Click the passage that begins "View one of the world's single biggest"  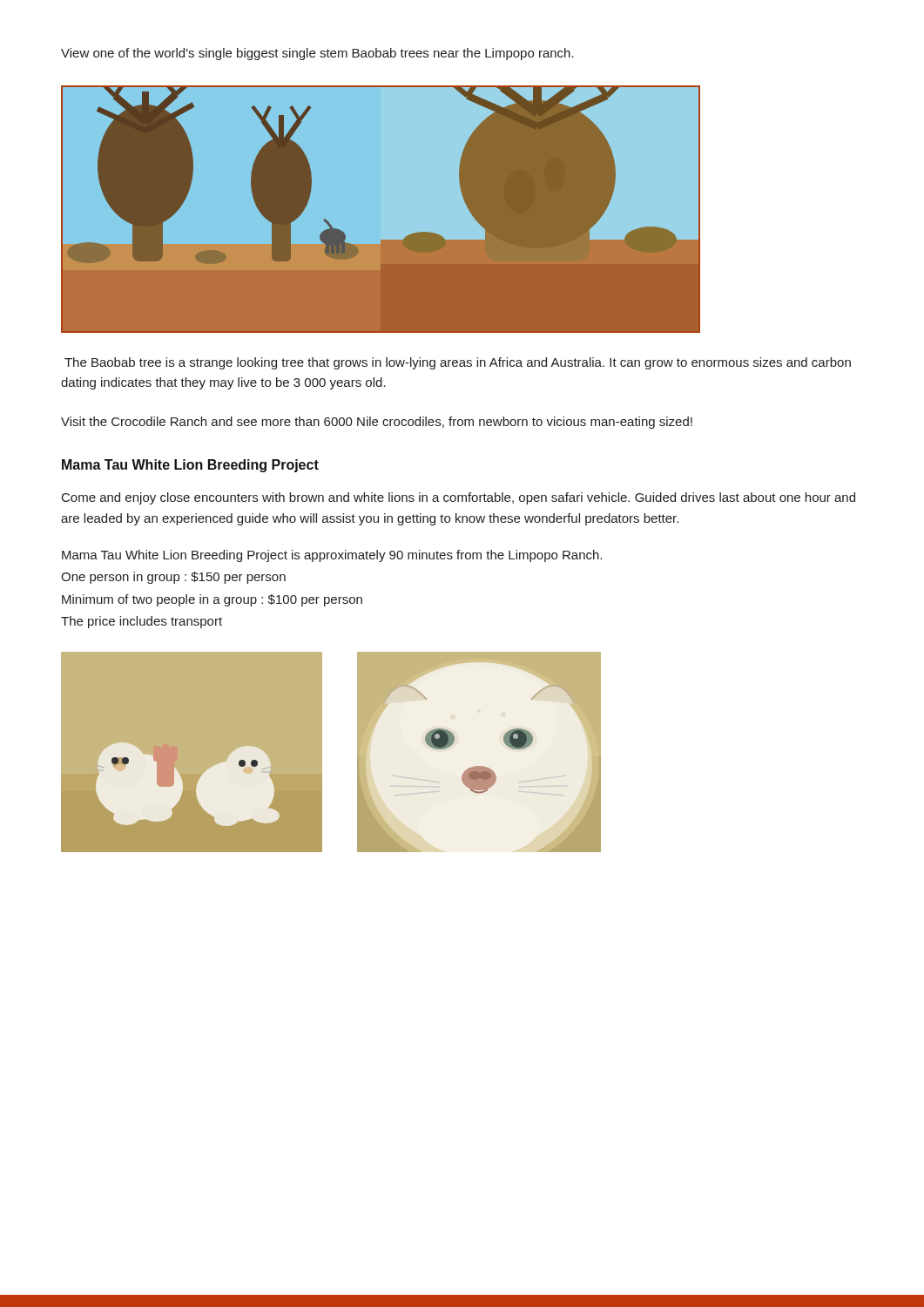[318, 53]
